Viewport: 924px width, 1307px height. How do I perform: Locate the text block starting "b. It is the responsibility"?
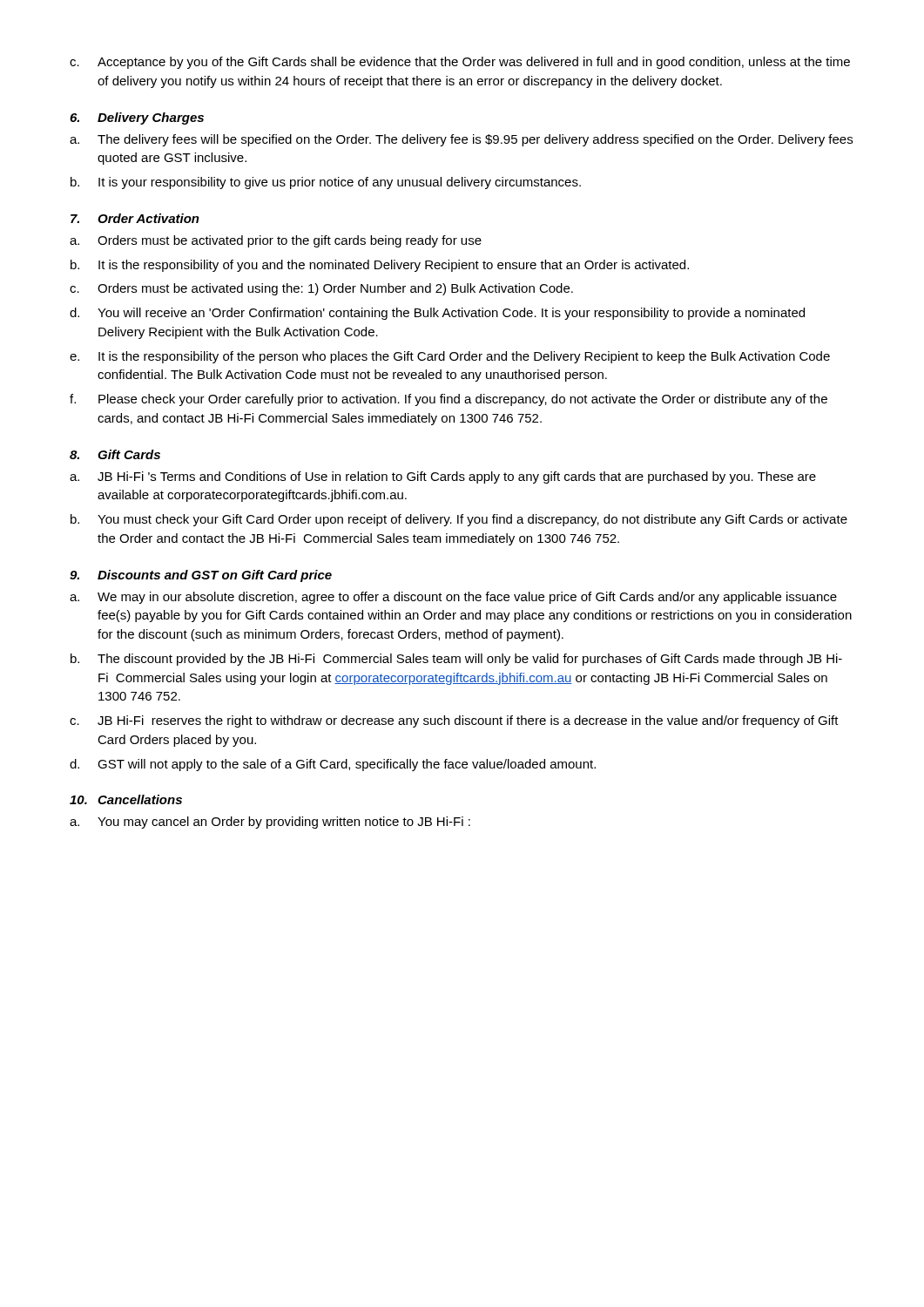(x=462, y=264)
